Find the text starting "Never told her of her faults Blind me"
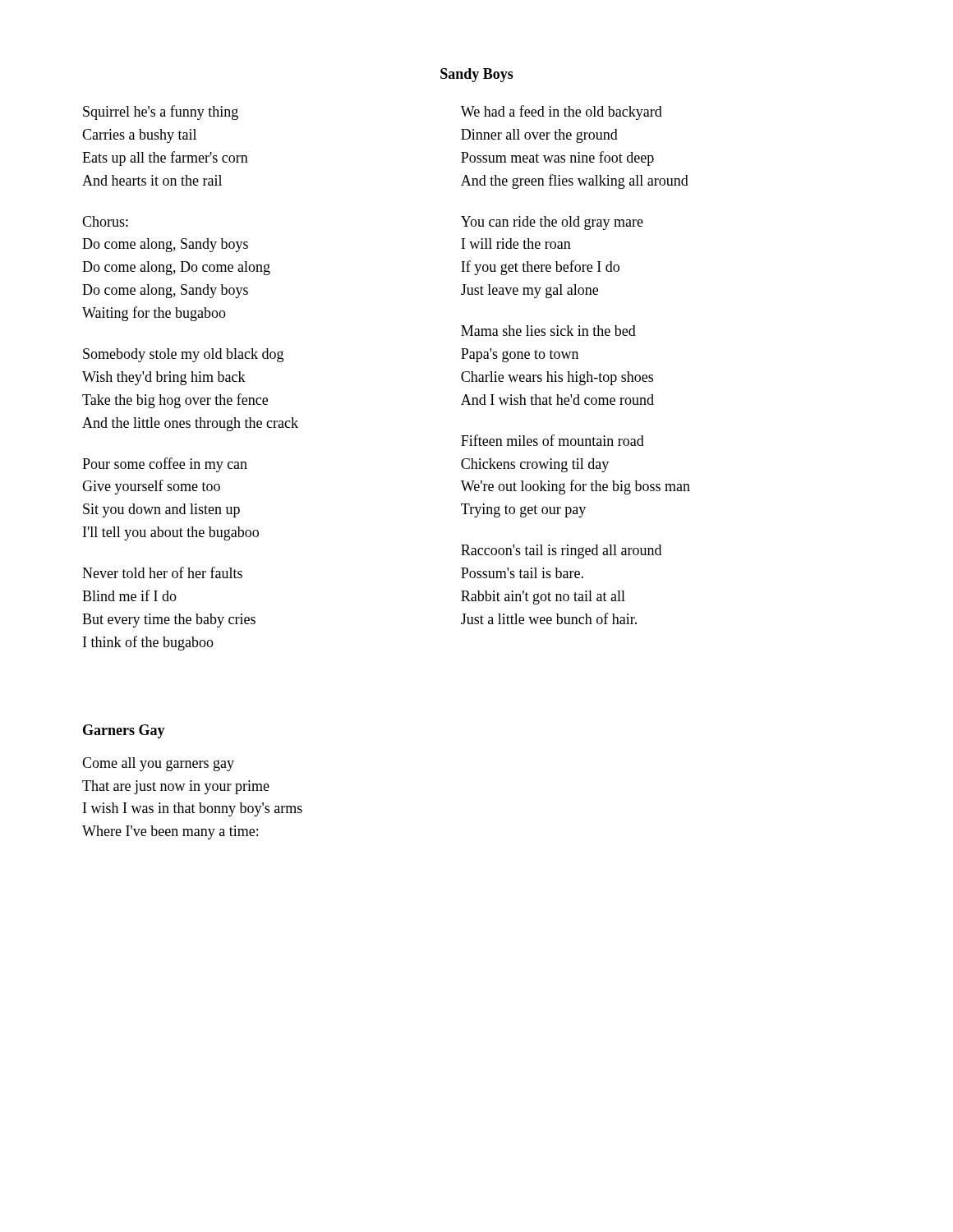 pyautogui.click(x=169, y=608)
